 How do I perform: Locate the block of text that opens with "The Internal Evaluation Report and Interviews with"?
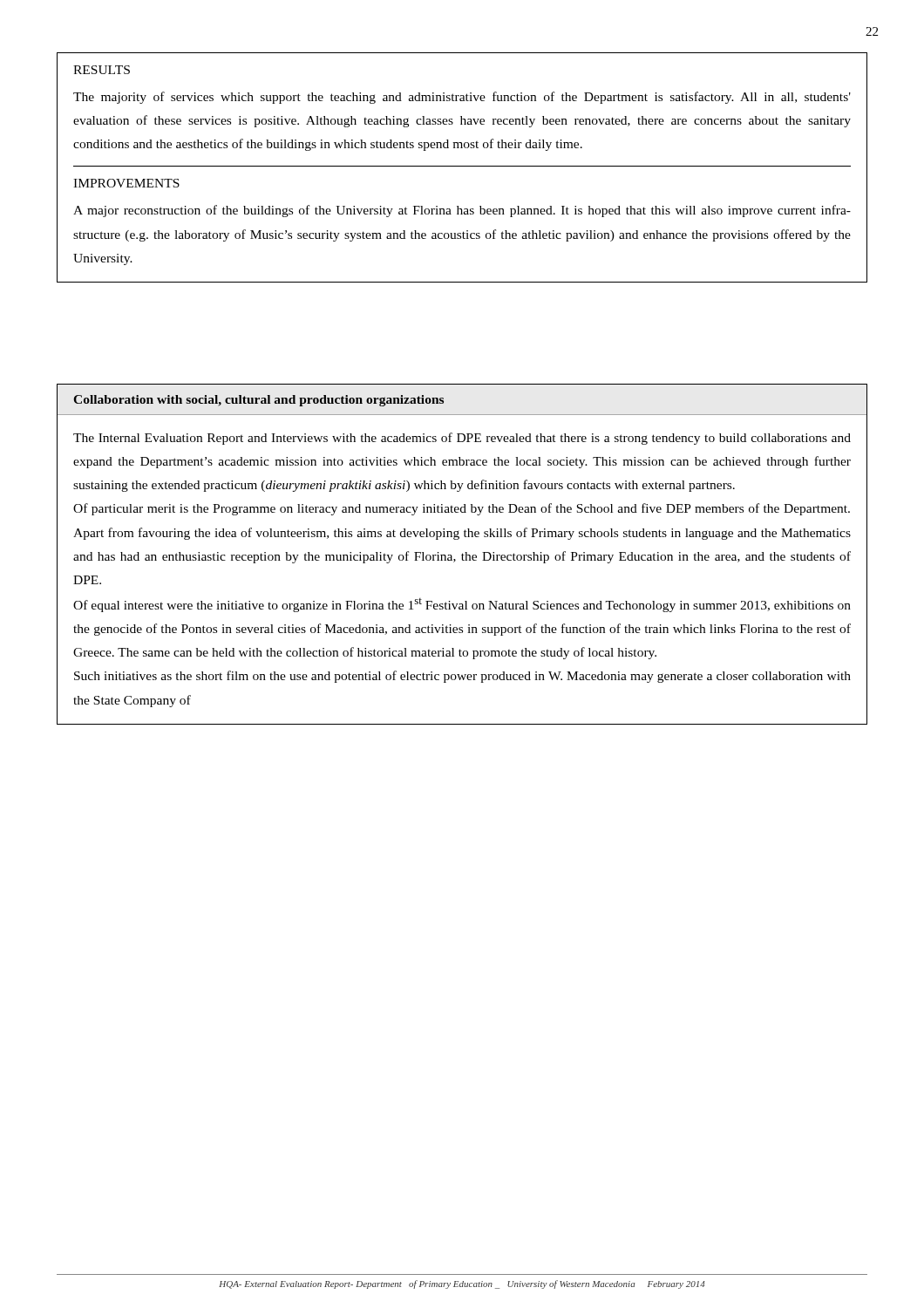[462, 461]
